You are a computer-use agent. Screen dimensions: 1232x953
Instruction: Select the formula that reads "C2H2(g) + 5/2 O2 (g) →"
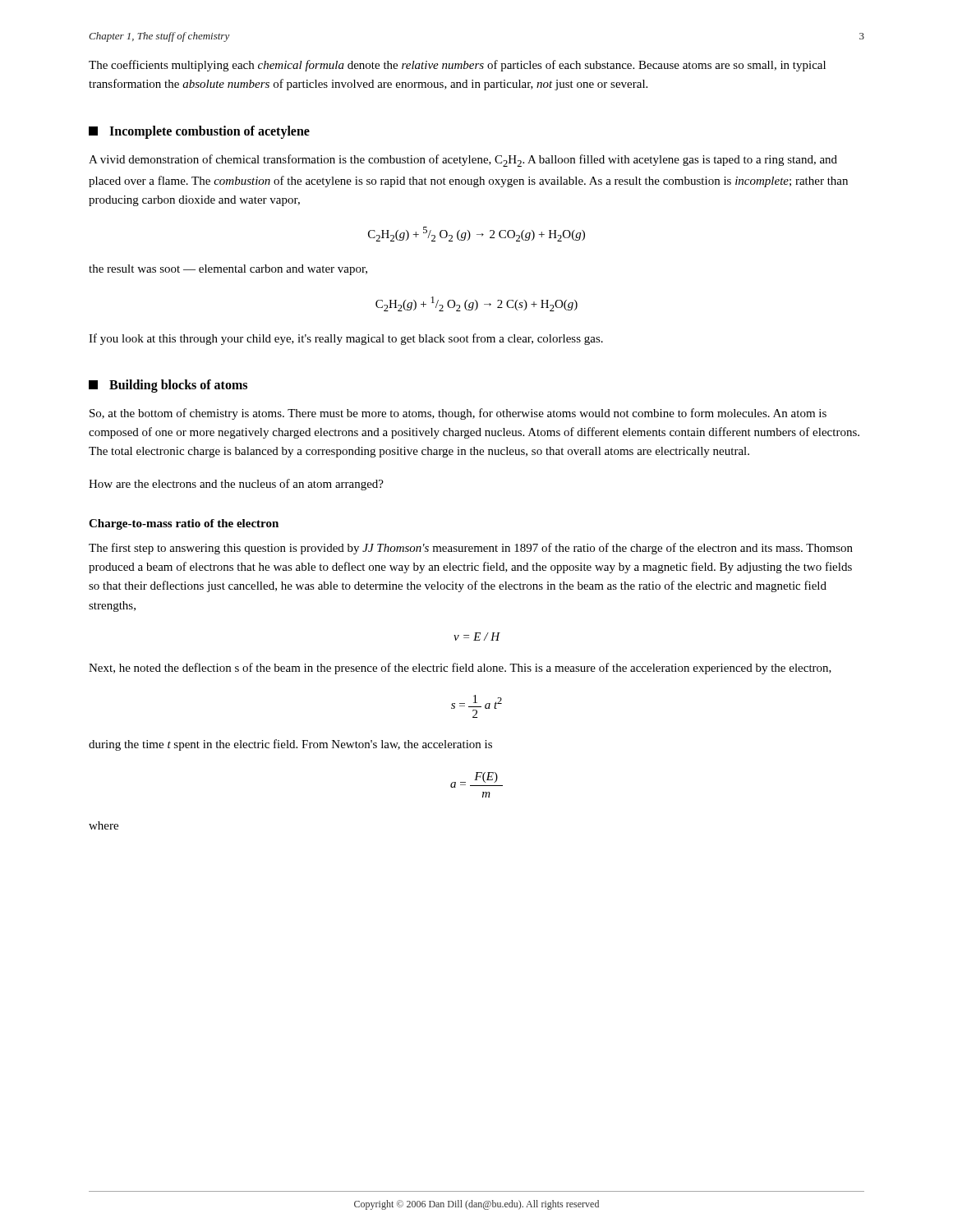pyautogui.click(x=476, y=234)
